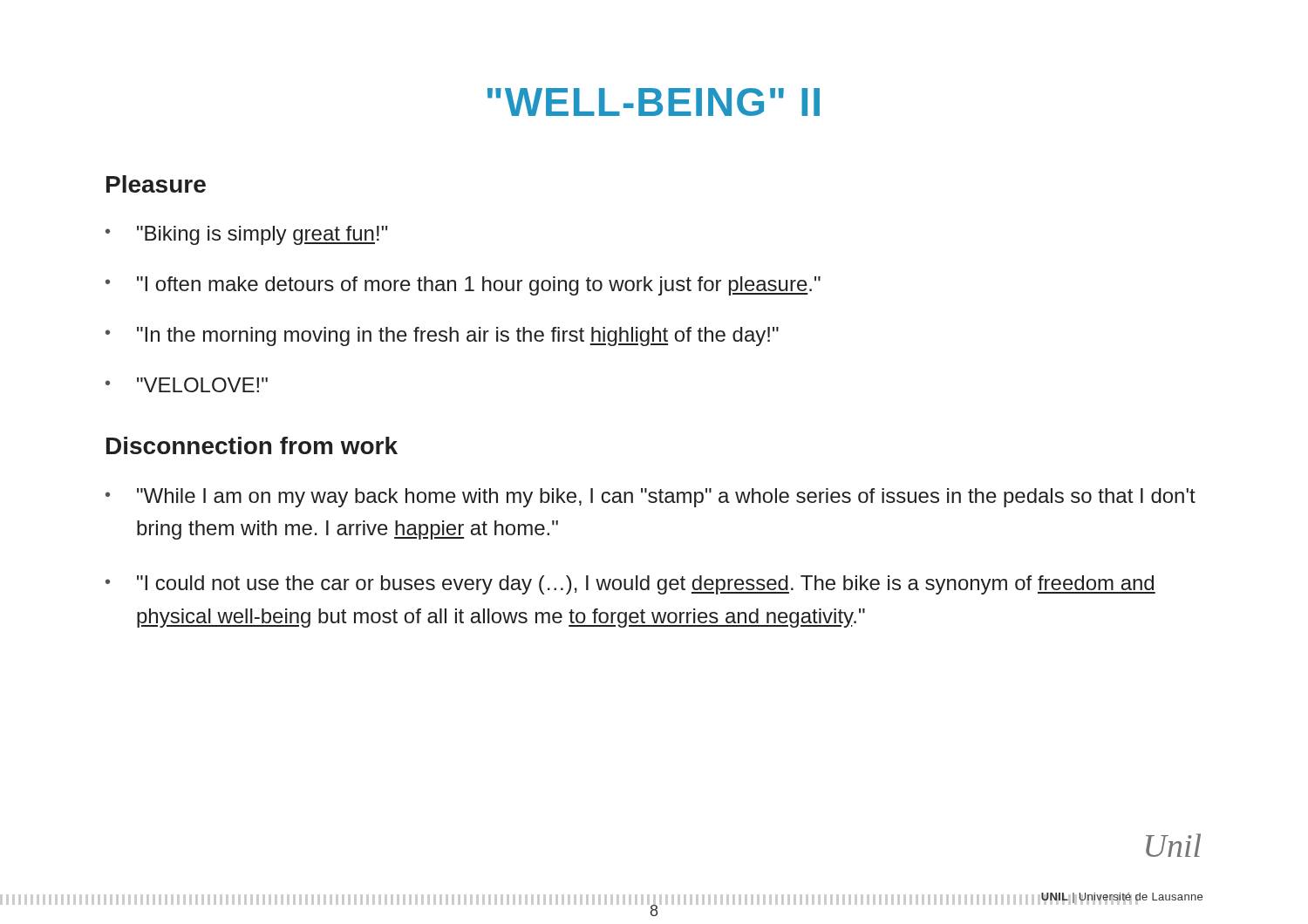Find the block on this page that starts "• "While I am on"

[654, 512]
